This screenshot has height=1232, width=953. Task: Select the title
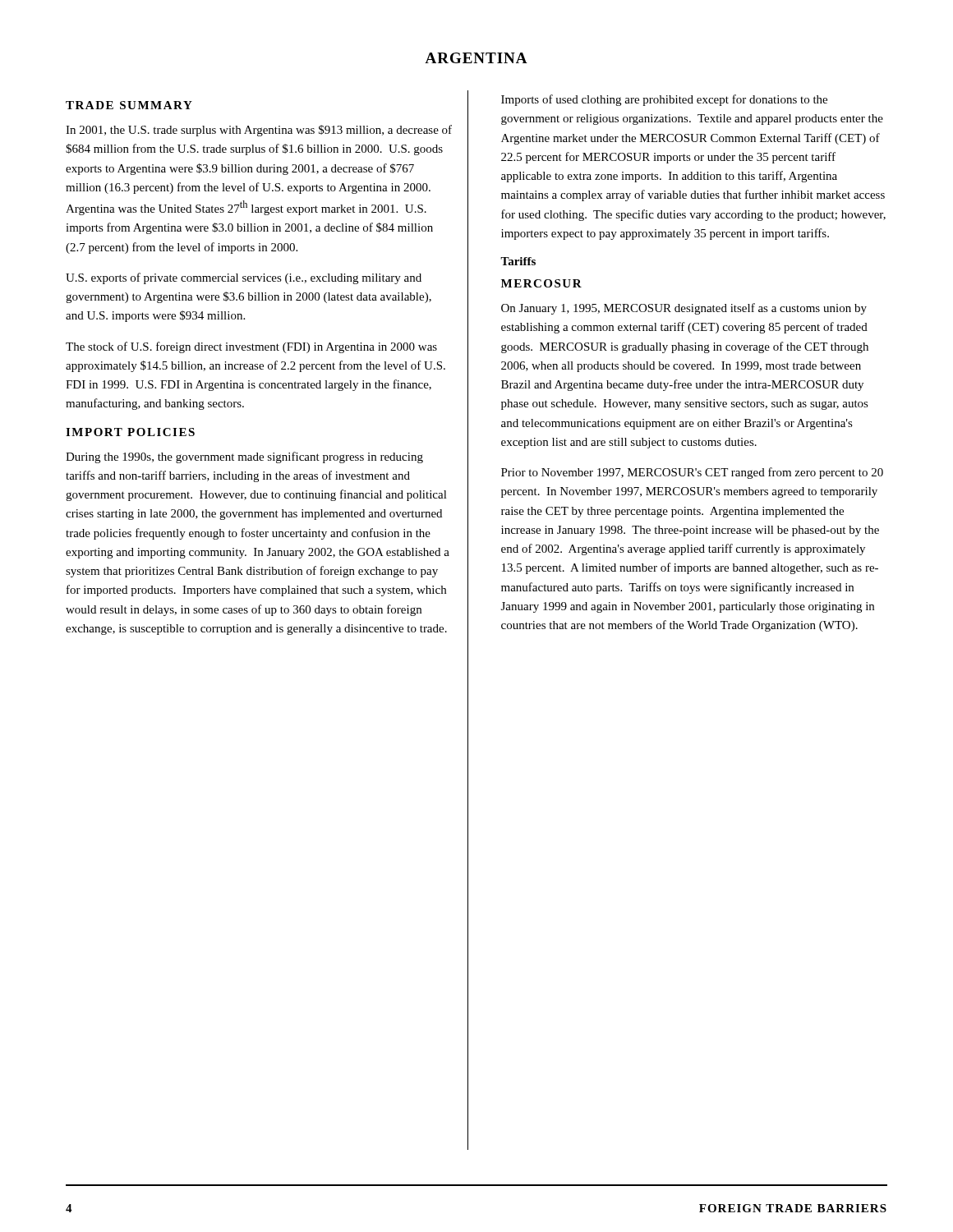[x=476, y=58]
